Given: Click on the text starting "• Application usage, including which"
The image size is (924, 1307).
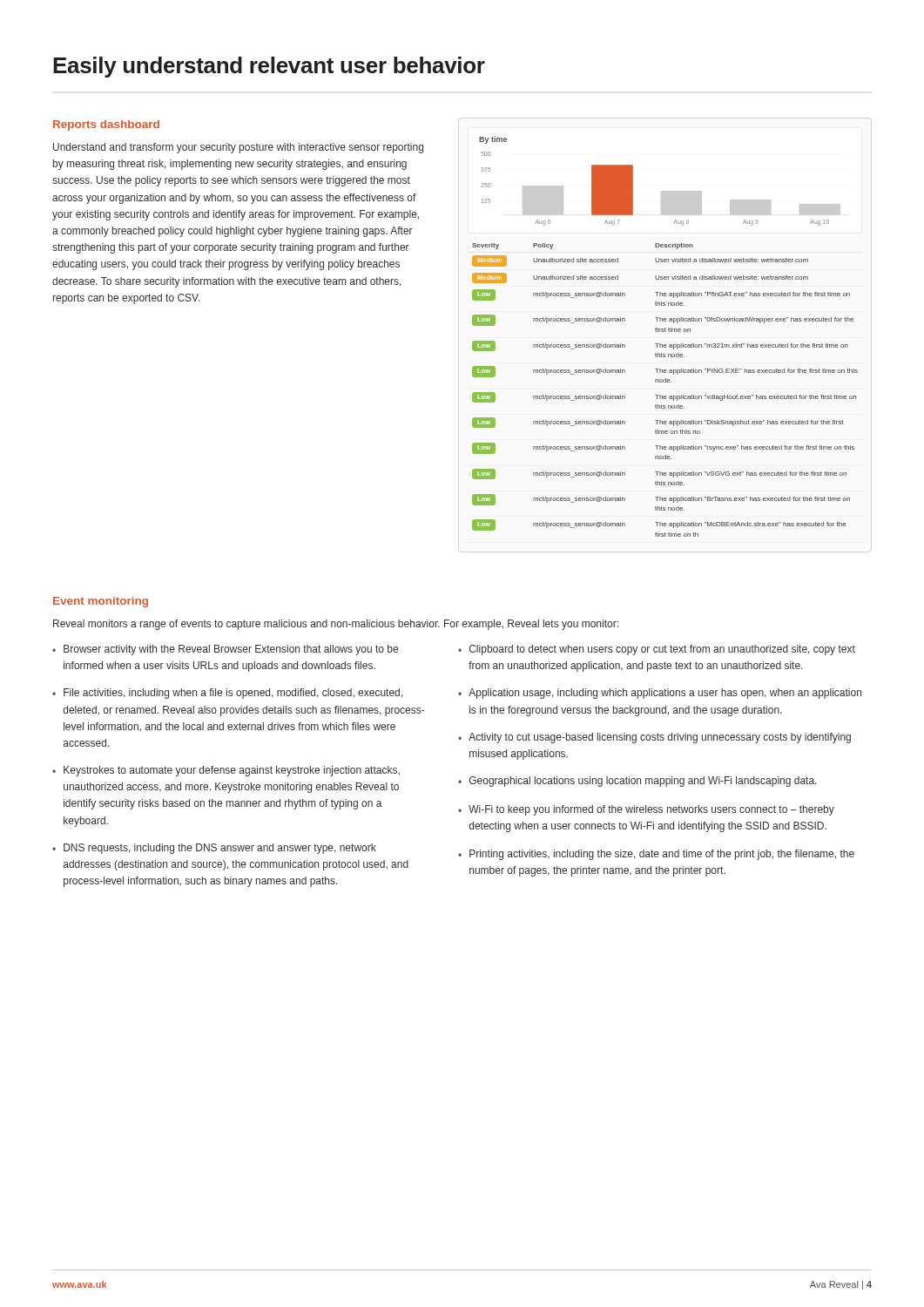Looking at the screenshot, I should 665,702.
